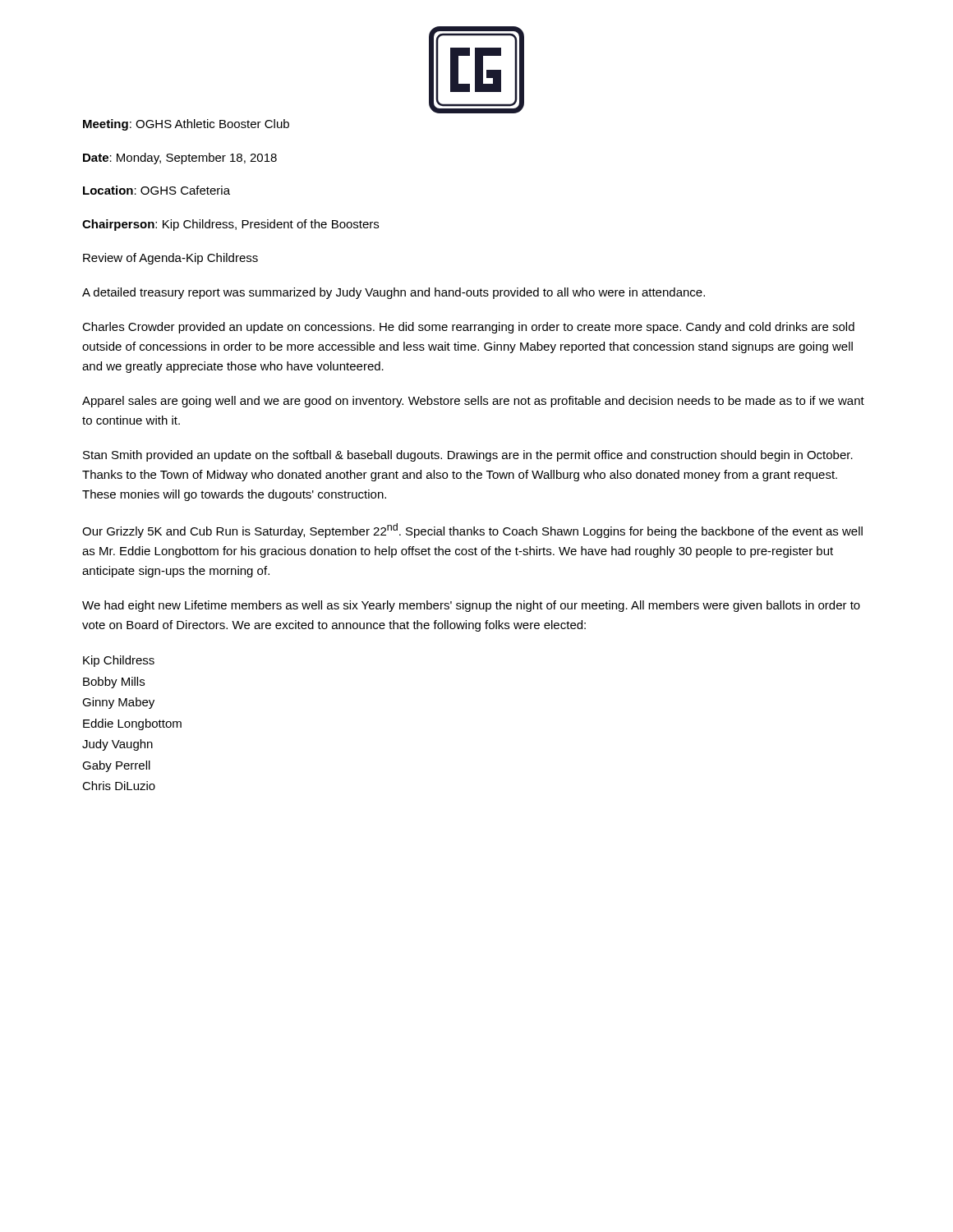
Task: Navigate to the block starting "Review of Agenda-Kip Childress"
Action: point(170,257)
